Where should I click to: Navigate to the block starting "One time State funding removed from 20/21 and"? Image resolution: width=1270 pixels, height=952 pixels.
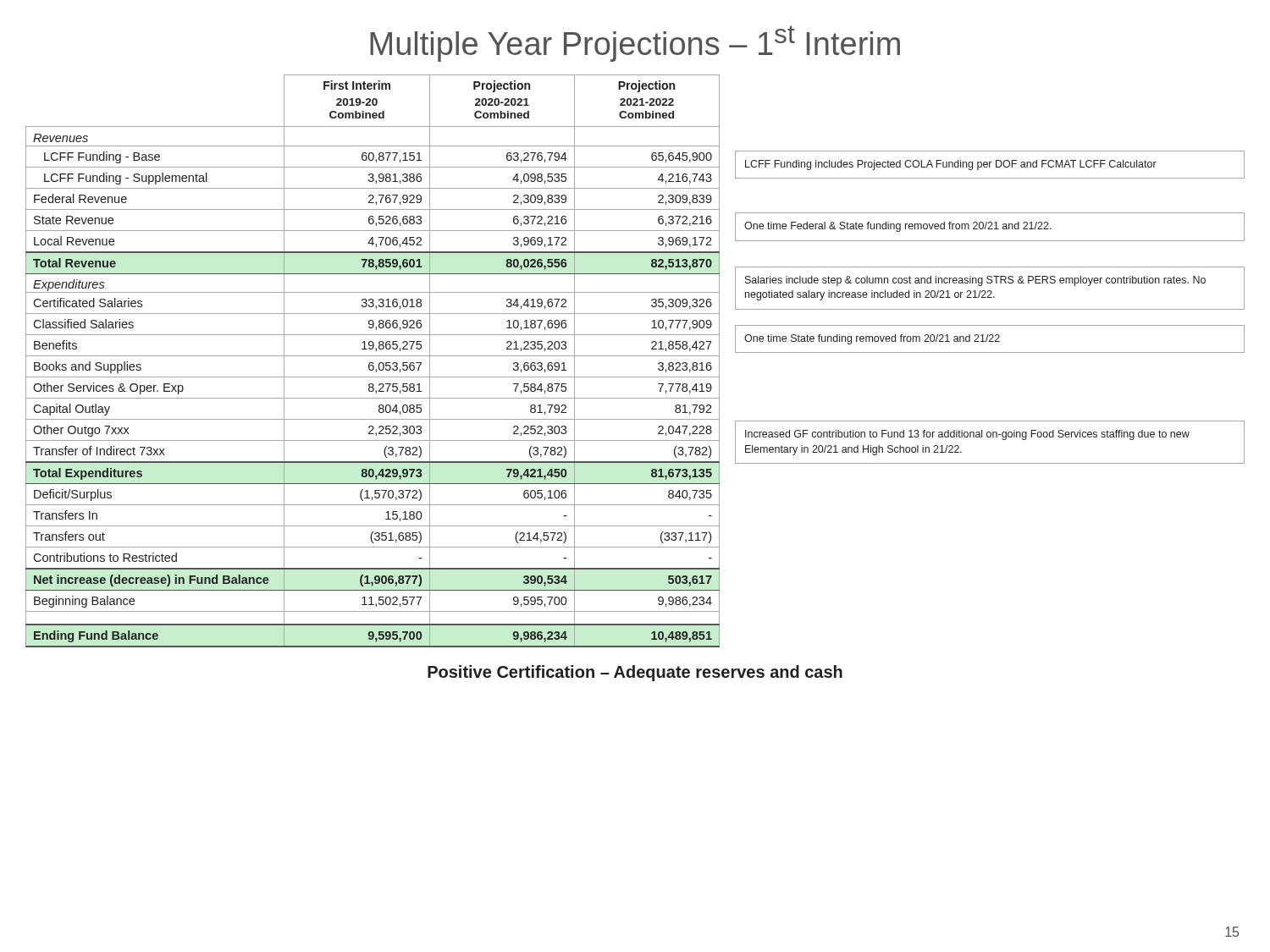click(x=872, y=338)
